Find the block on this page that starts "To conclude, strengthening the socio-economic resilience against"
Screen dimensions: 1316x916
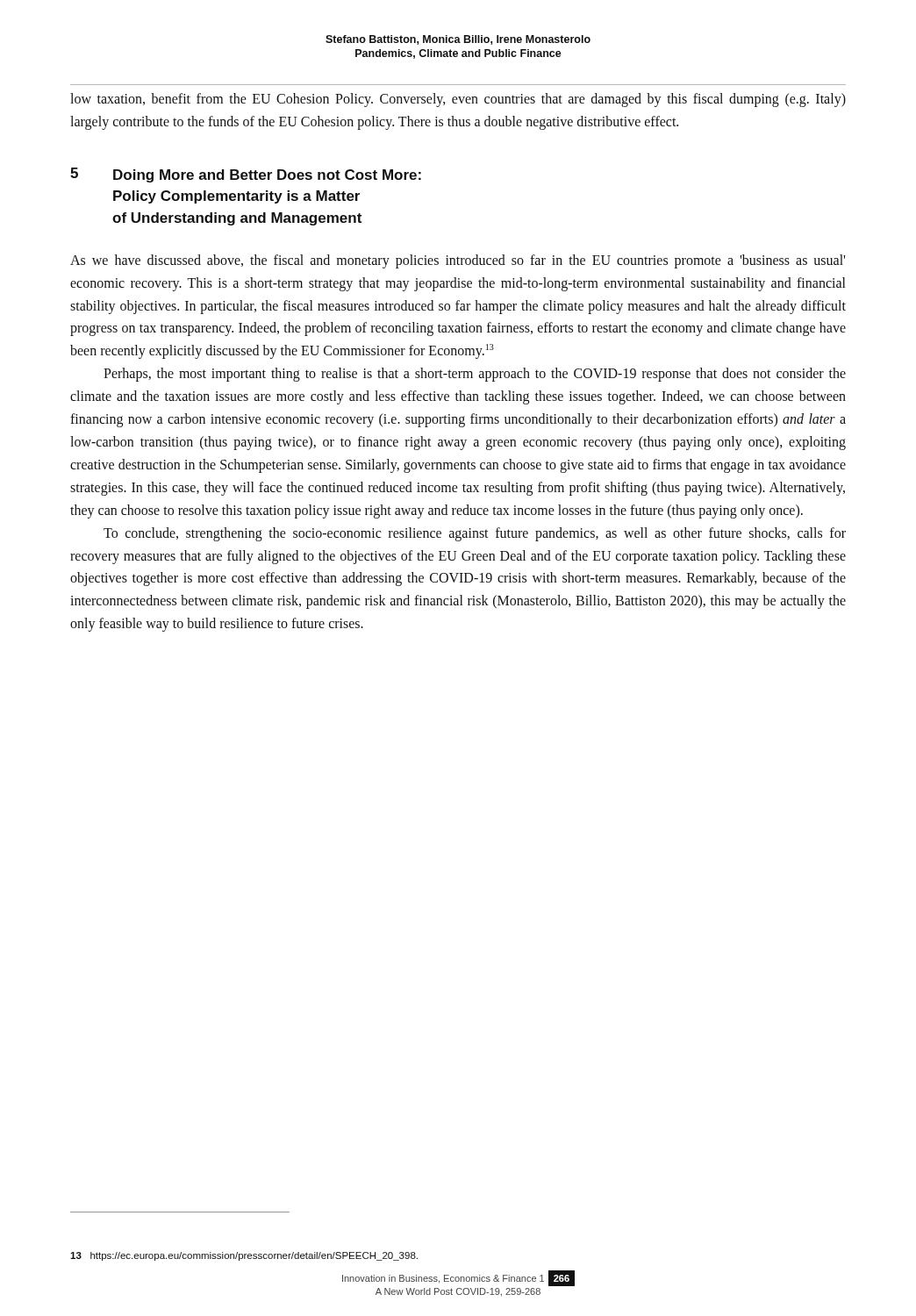tap(458, 578)
